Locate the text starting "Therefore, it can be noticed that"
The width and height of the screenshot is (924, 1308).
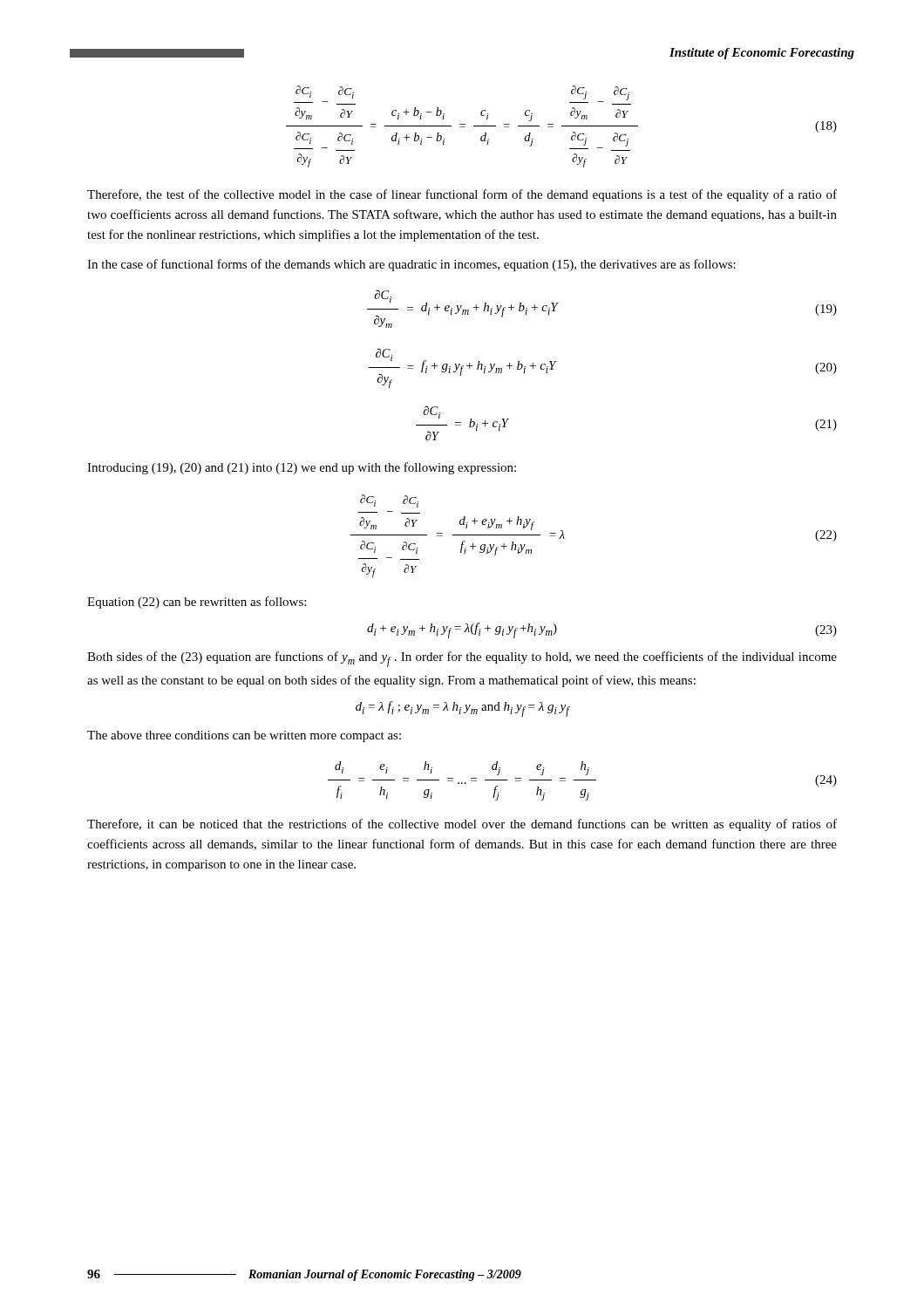point(462,844)
